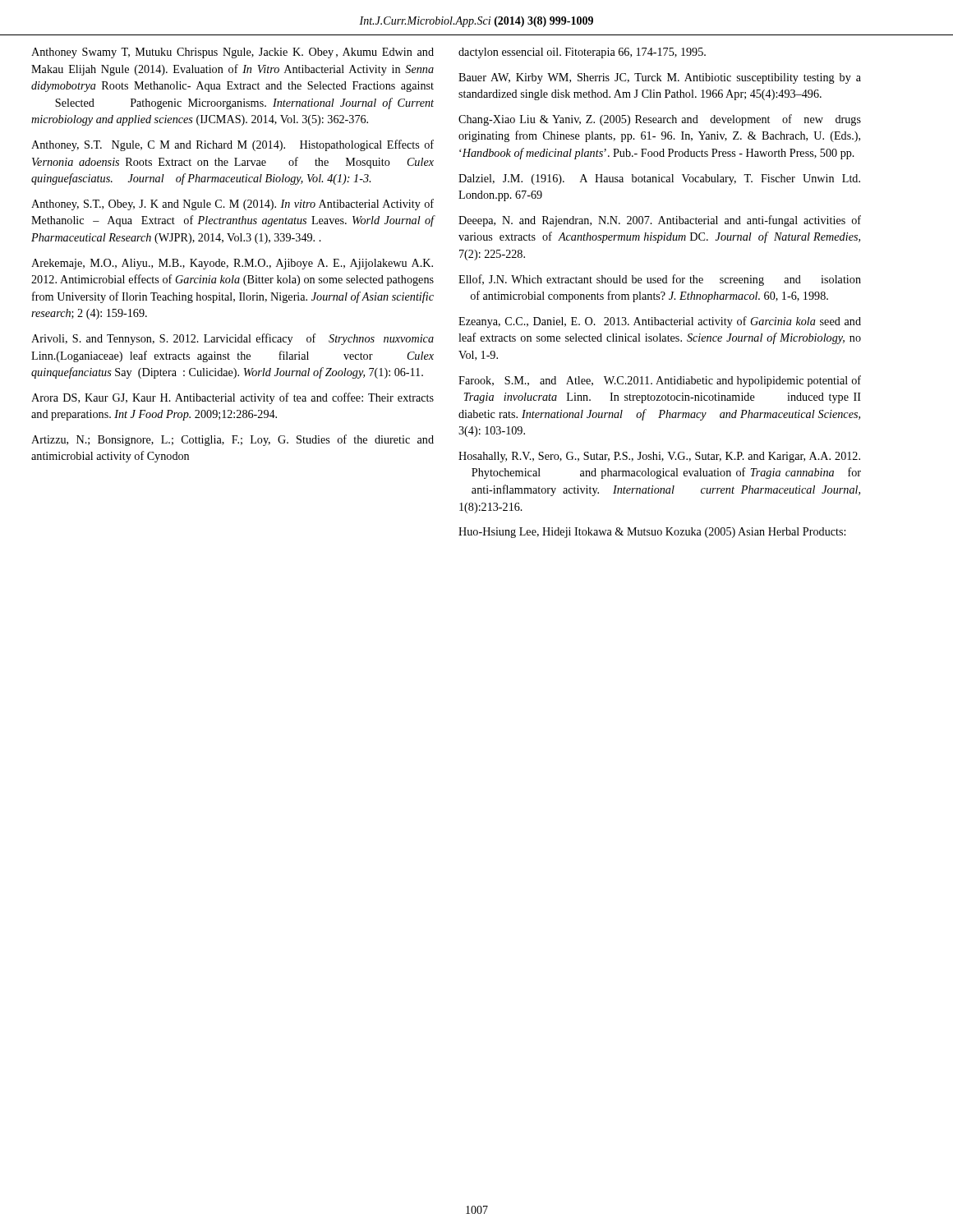Click on the list item that reads "Arekemaje, M.O., Aliyu., M.B., Kayode,"

click(x=233, y=288)
